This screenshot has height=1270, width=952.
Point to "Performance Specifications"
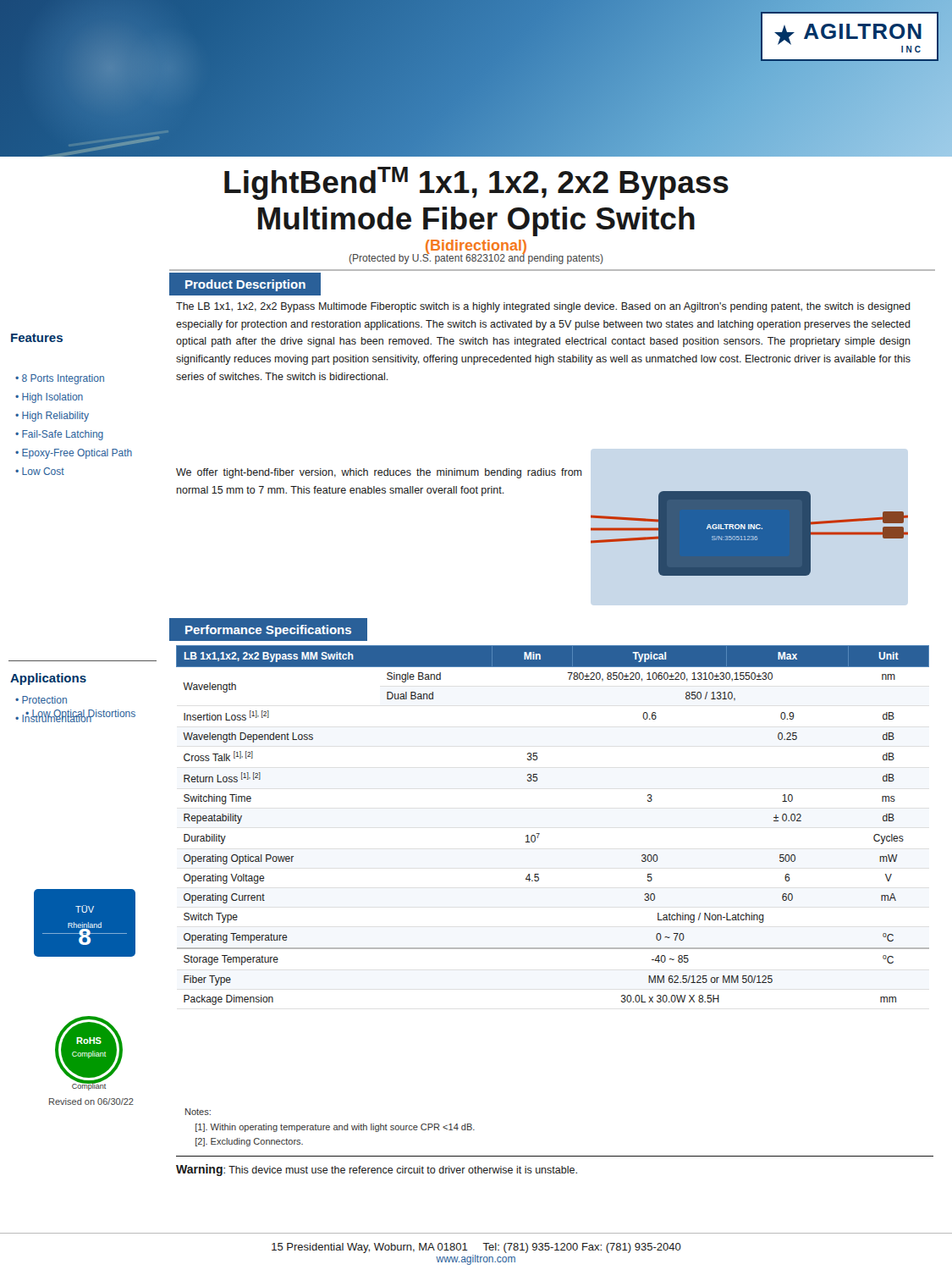point(268,630)
